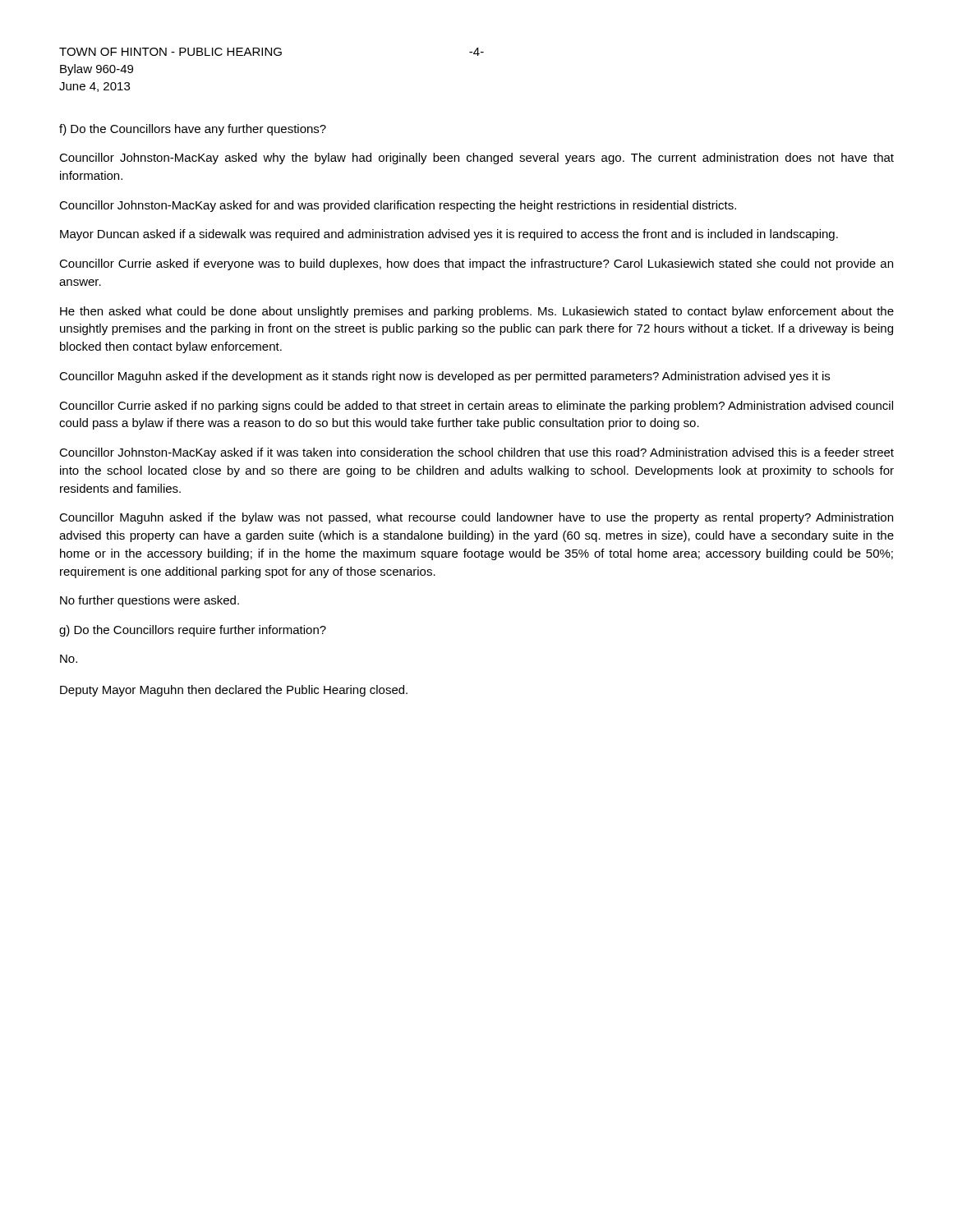The height and width of the screenshot is (1232, 953).
Task: Navigate to the text starting "Councillor Johnston-MacKay asked why"
Action: (476, 167)
